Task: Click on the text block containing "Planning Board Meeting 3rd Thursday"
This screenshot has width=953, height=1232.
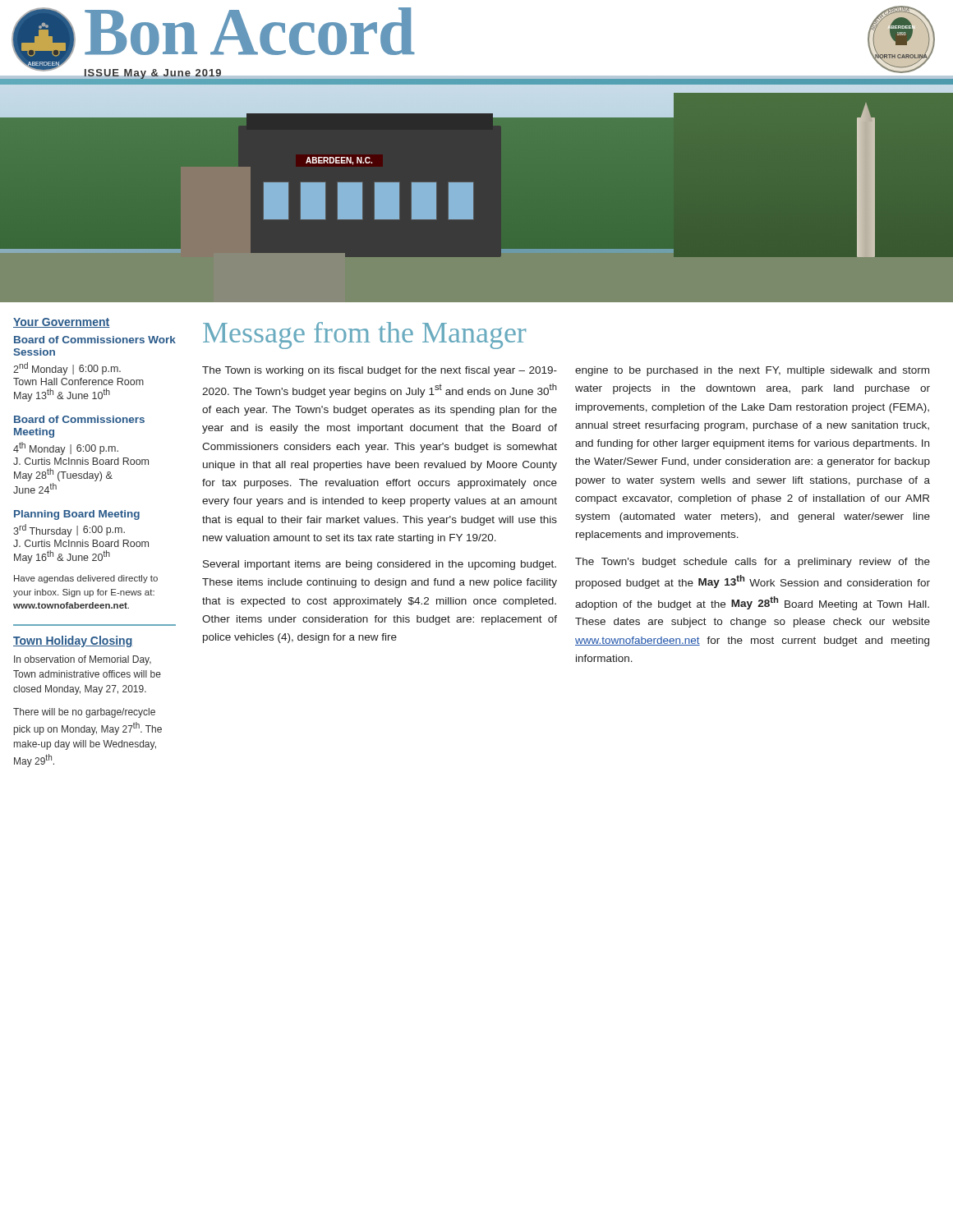Action: tap(94, 535)
